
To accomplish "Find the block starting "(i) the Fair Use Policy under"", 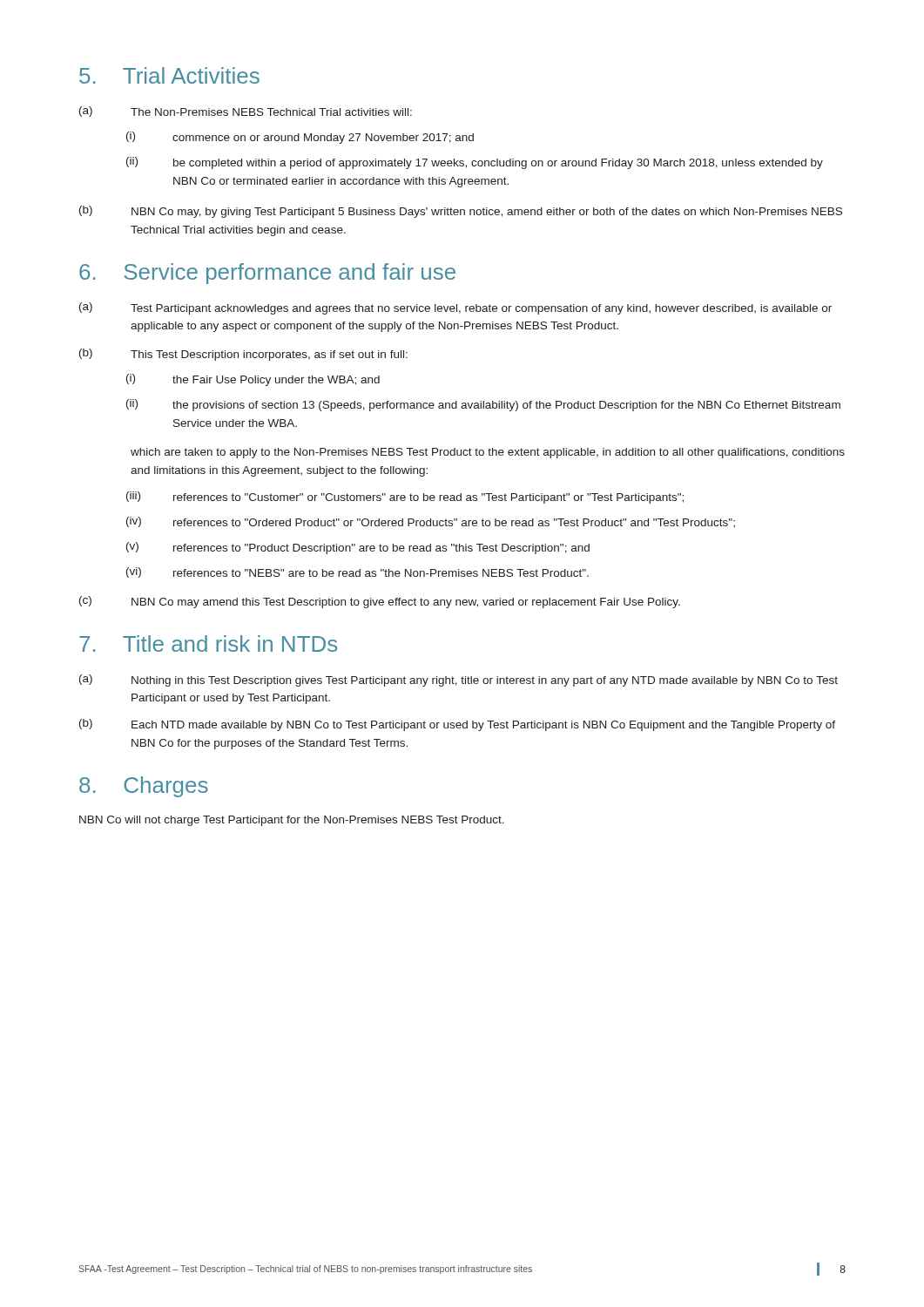I will (253, 380).
